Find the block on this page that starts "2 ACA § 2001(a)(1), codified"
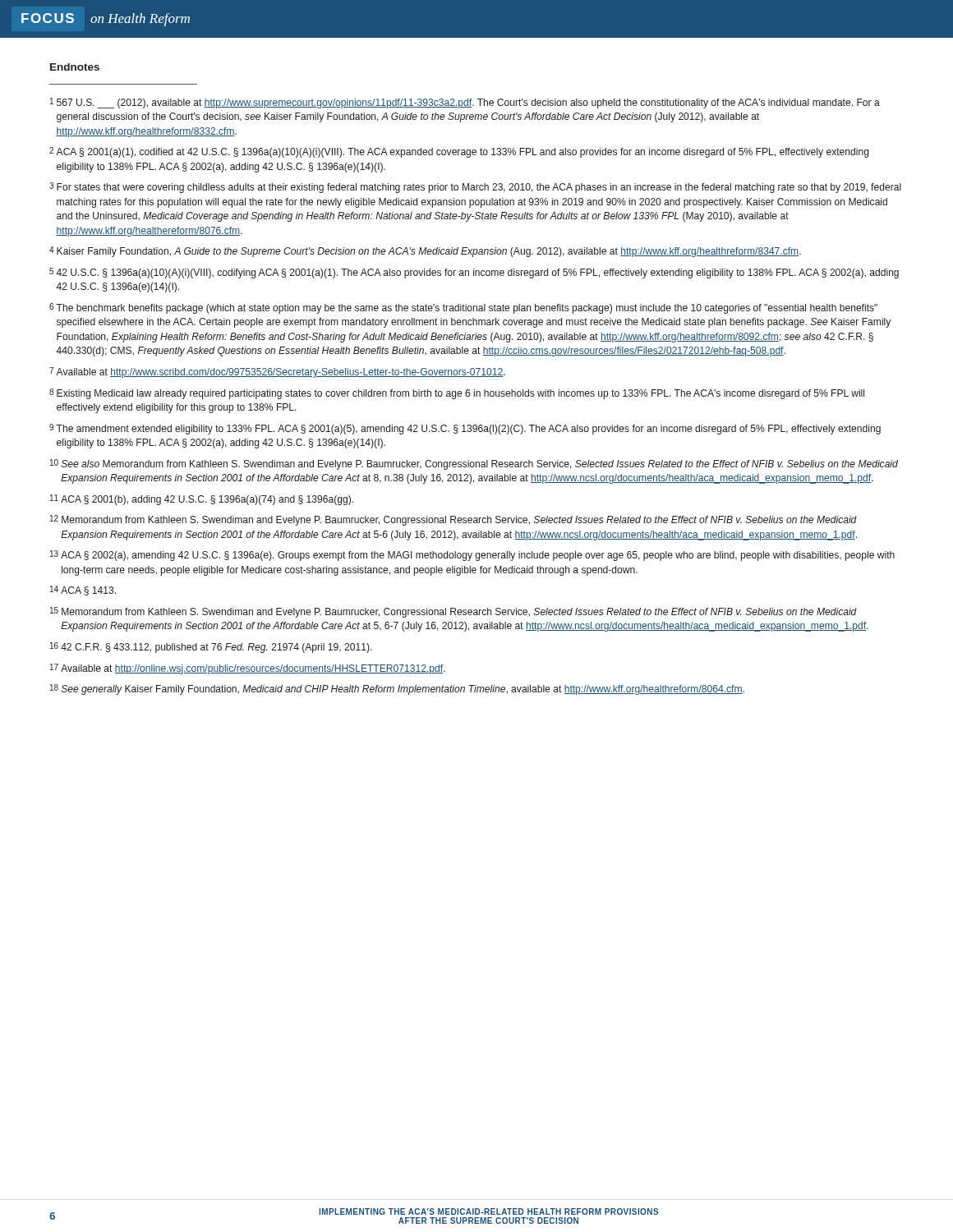Viewport: 953px width, 1232px height. click(476, 160)
